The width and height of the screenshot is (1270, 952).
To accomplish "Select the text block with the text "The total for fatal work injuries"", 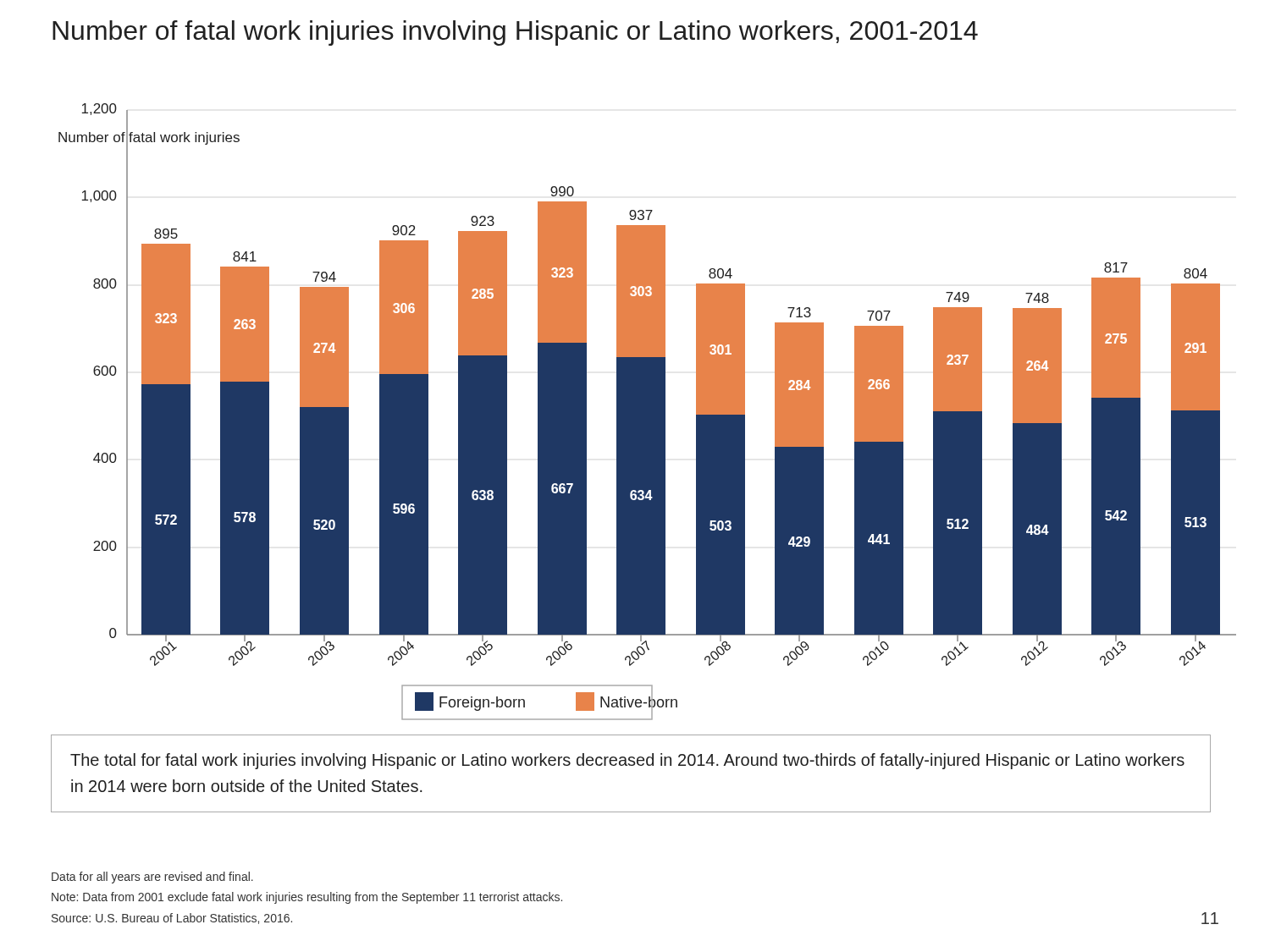I will 627,773.
